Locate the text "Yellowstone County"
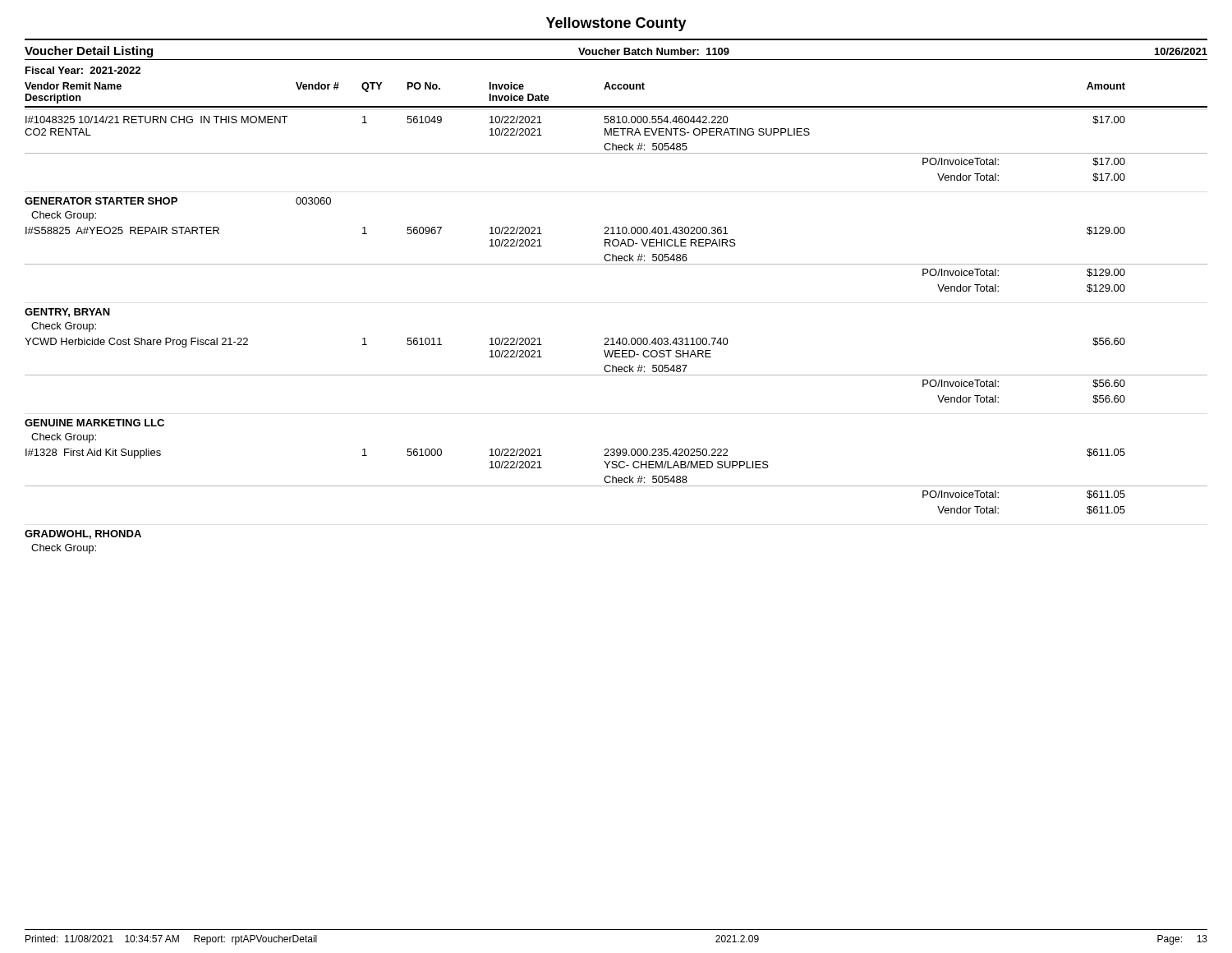 616,23
